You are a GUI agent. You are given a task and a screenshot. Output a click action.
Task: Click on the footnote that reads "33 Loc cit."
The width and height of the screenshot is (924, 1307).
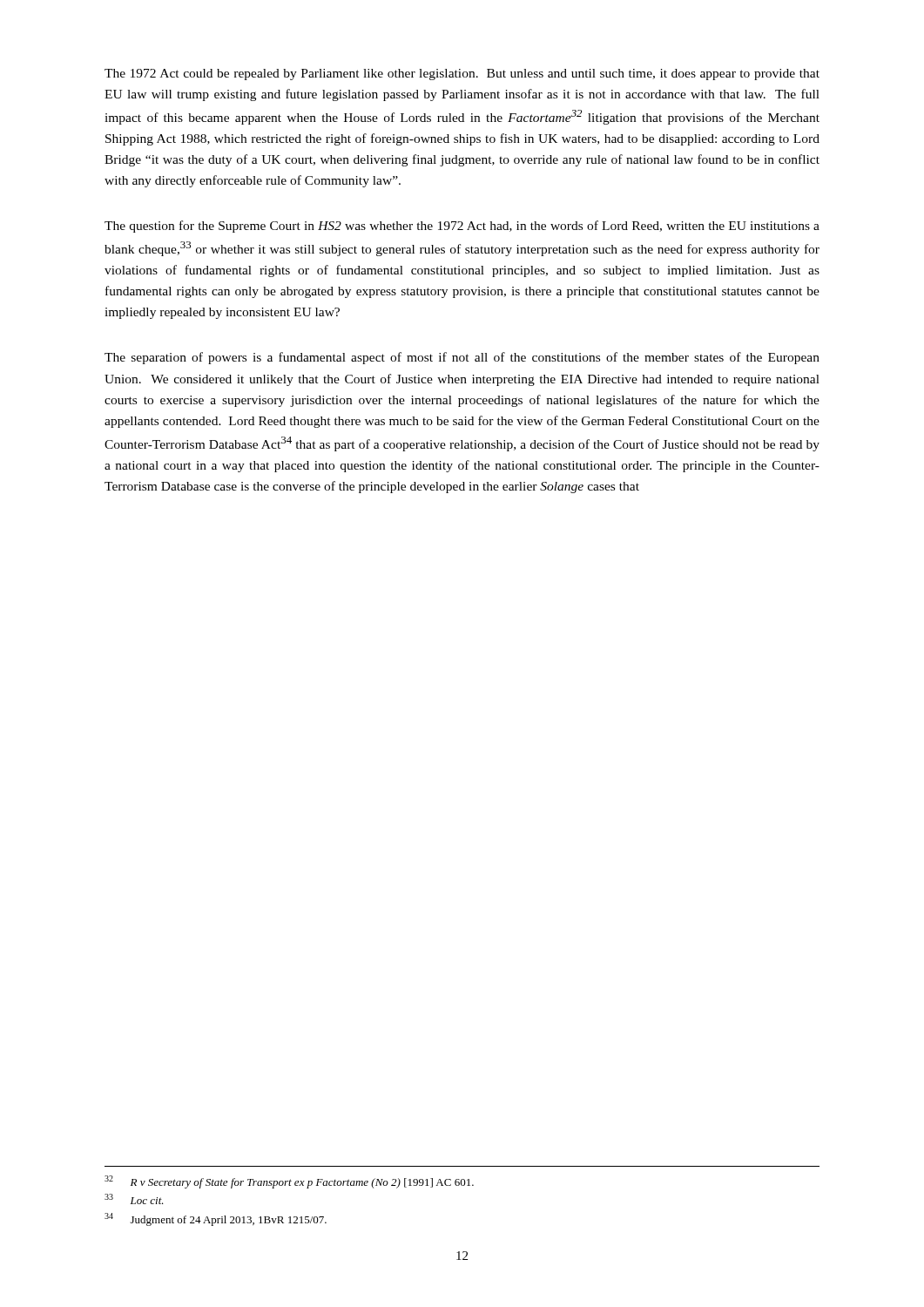pyautogui.click(x=134, y=1200)
